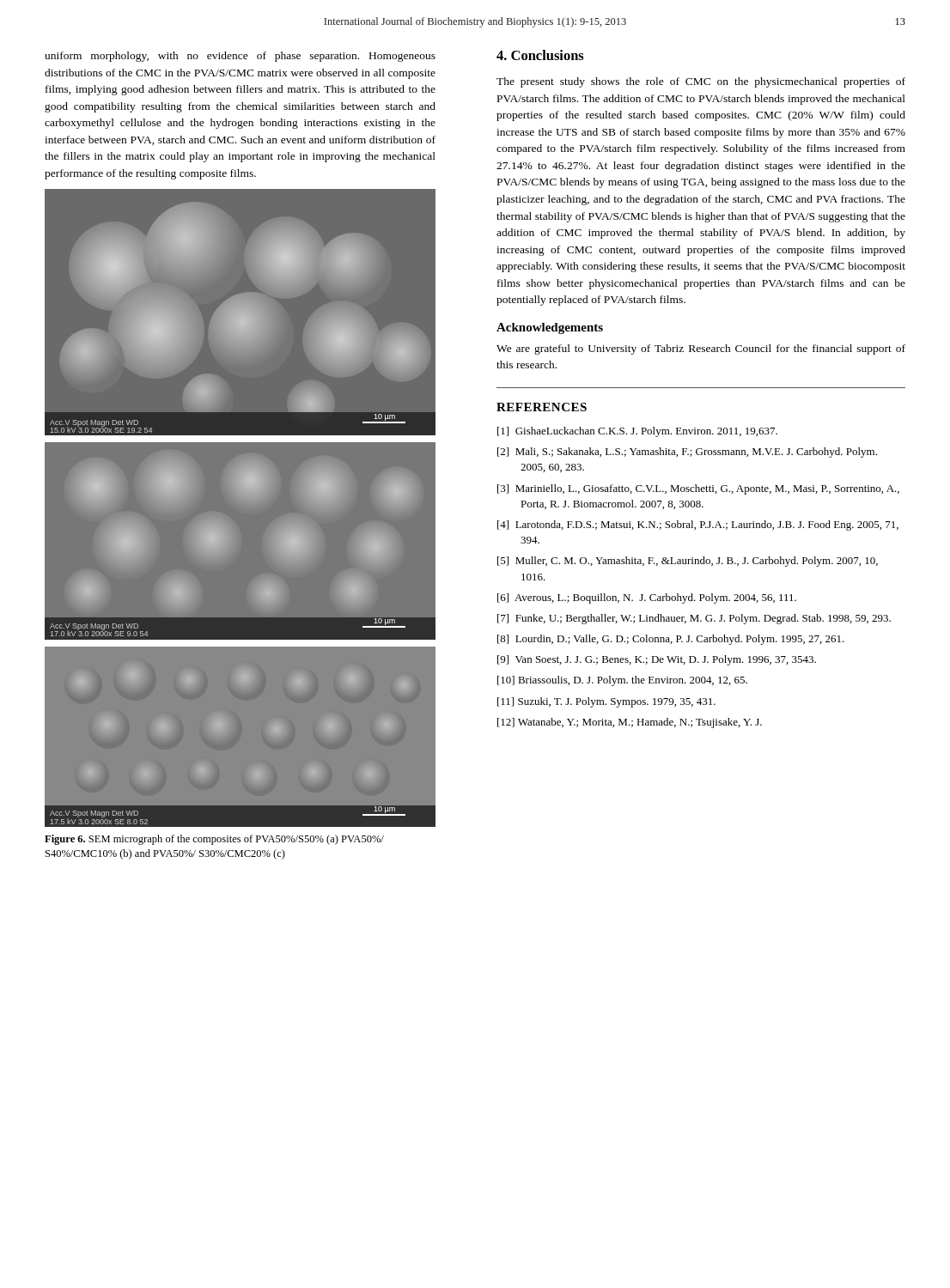Screen dimensions: 1288x950
Task: Find the text starting "[7] Funke, U.; Bergthaller,"
Action: (x=694, y=618)
